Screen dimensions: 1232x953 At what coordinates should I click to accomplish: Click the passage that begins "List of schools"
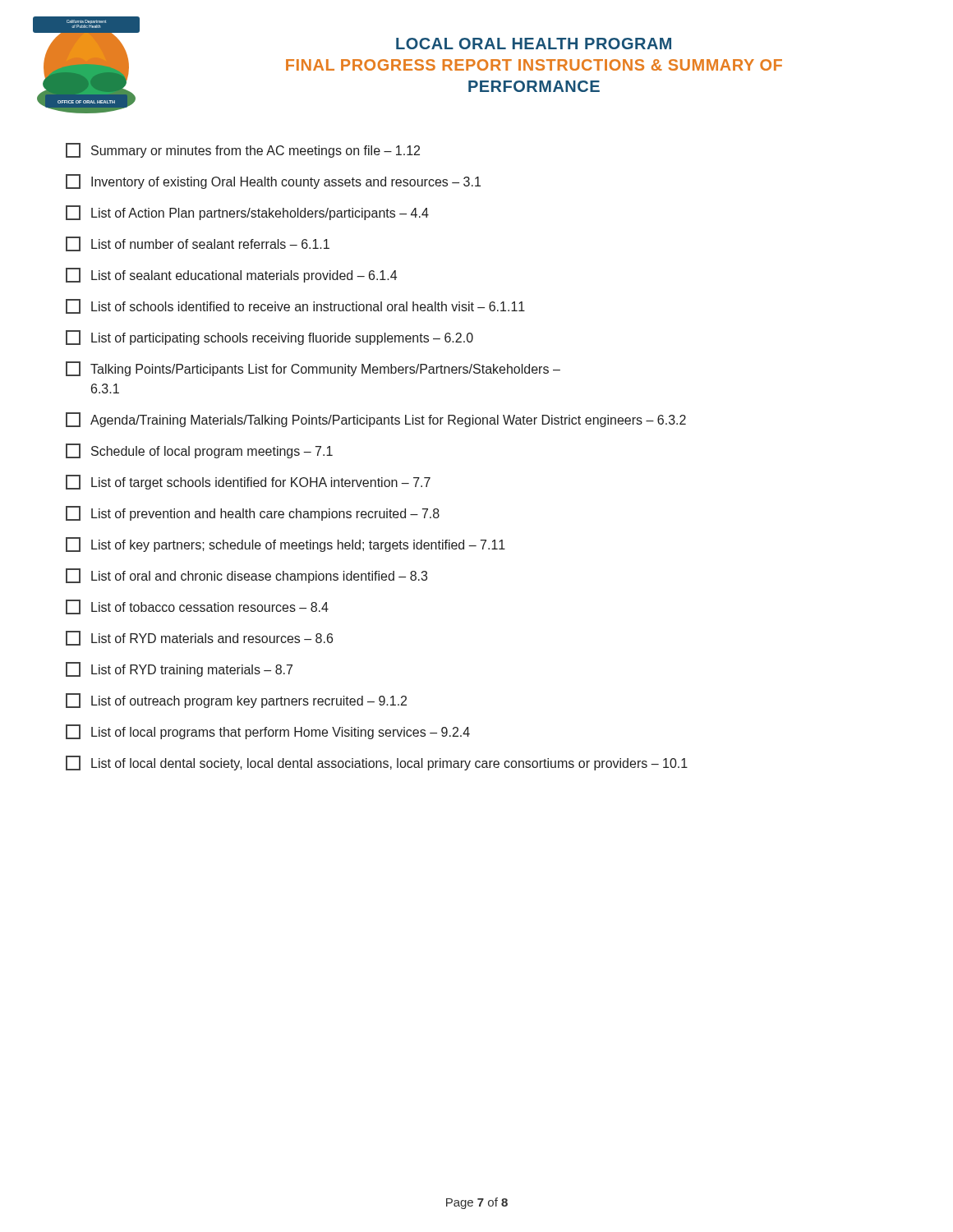[476, 307]
